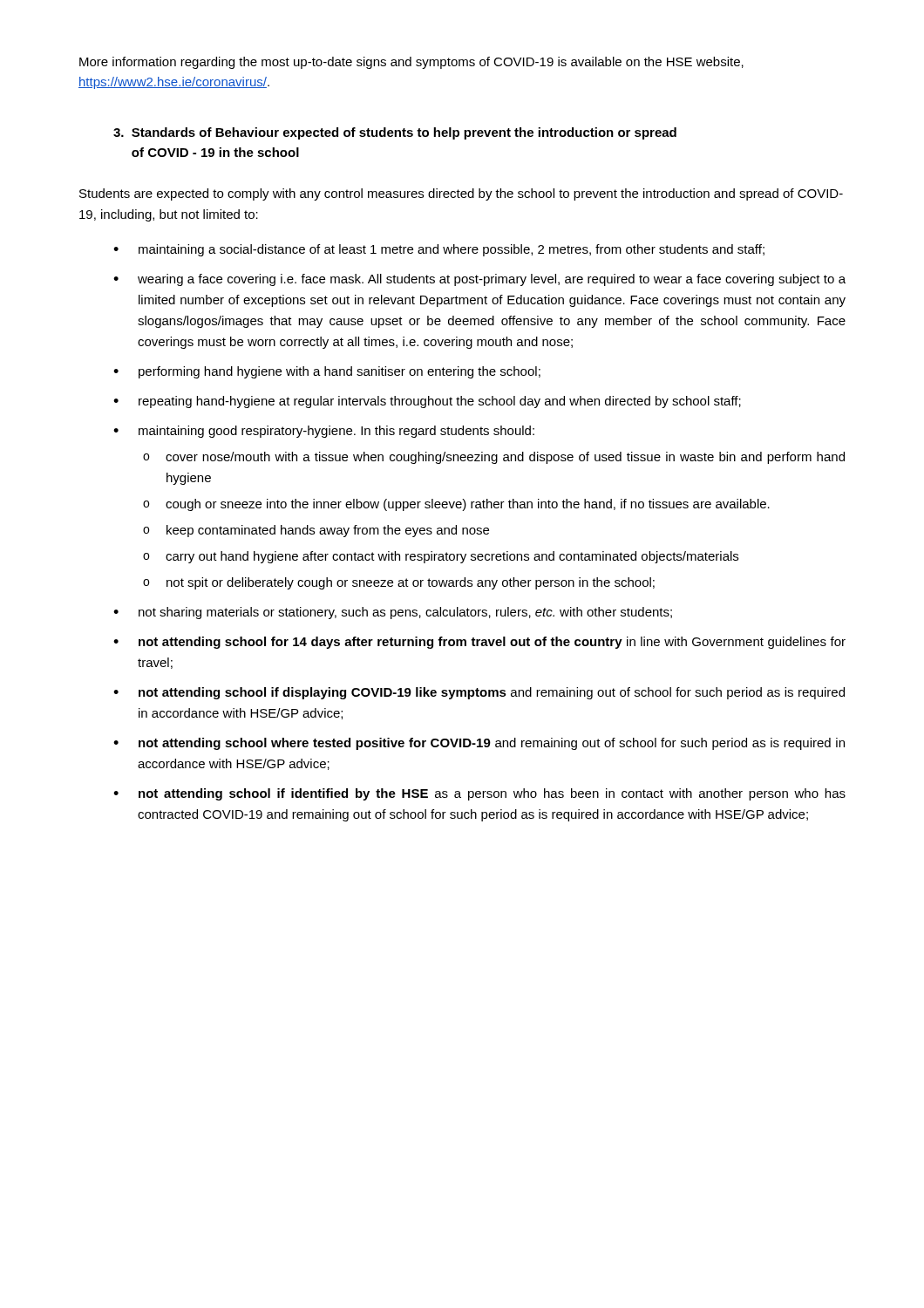Screen dimensions: 1308x924
Task: Locate the block of text that opens with "keep contaminated hands away from"
Action: point(328,530)
